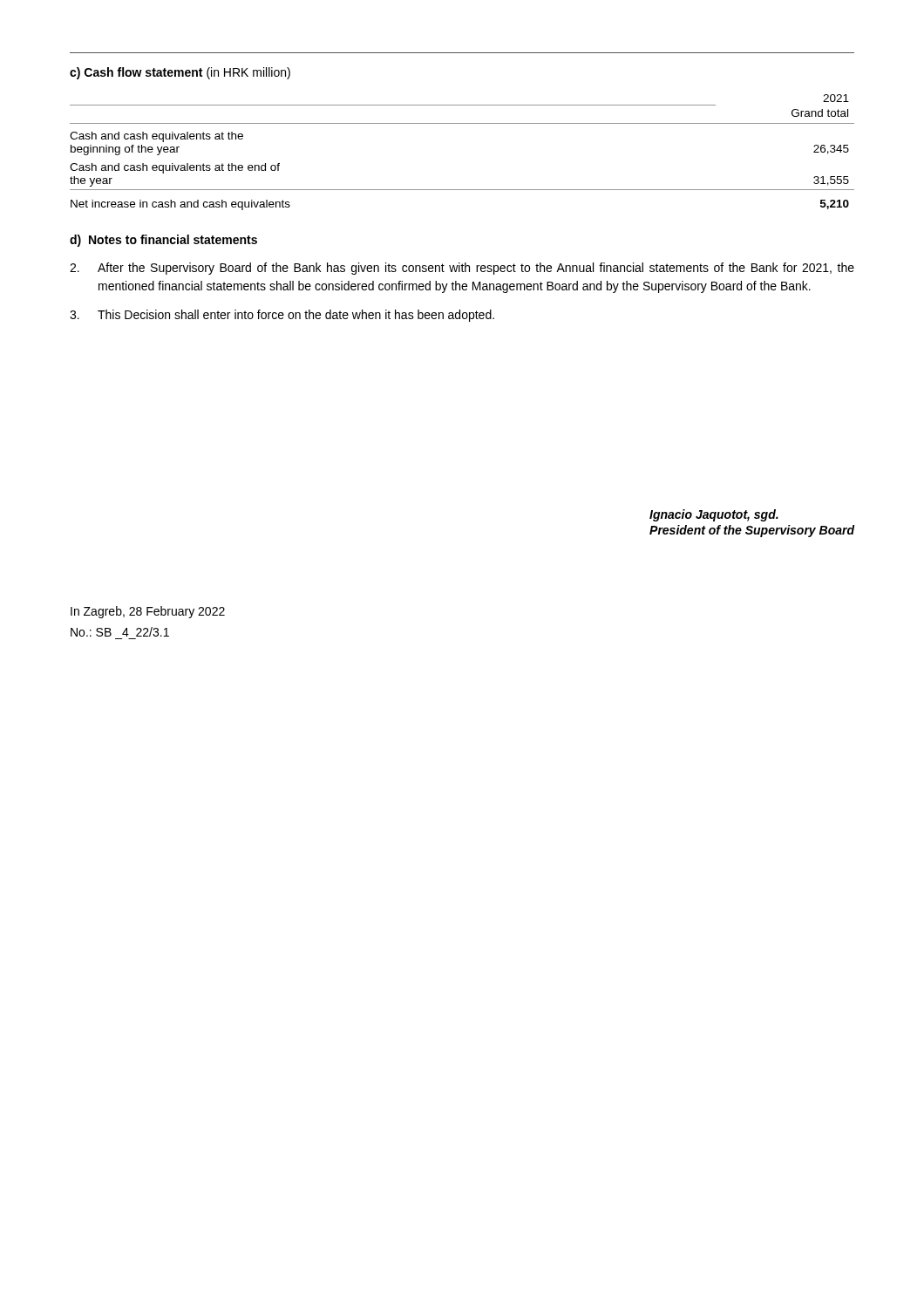This screenshot has height=1308, width=924.
Task: Click on the list item that says "3. This Decision shall enter into"
Action: pyautogui.click(x=462, y=315)
